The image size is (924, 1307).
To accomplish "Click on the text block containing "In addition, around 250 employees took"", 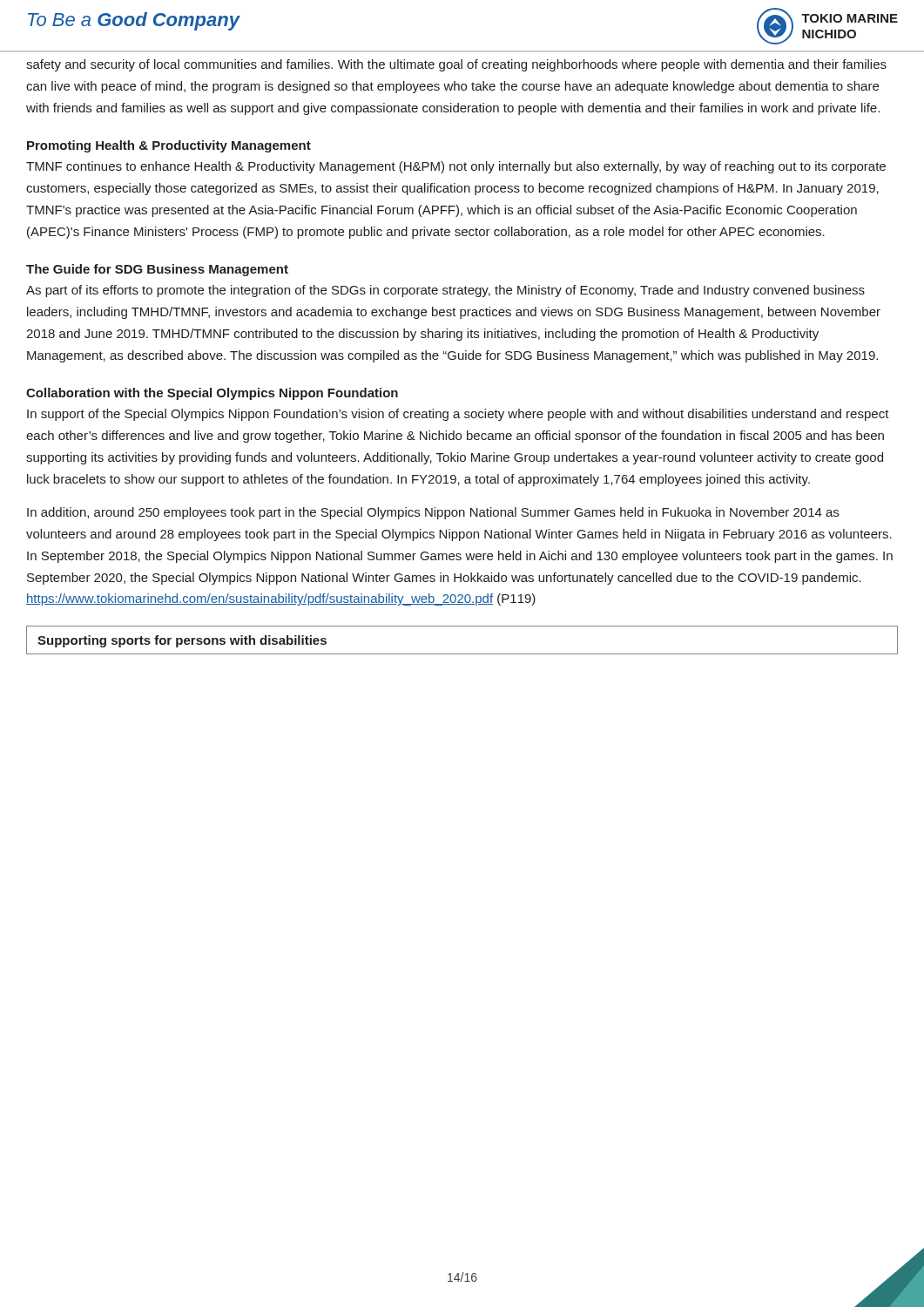I will (x=460, y=555).
